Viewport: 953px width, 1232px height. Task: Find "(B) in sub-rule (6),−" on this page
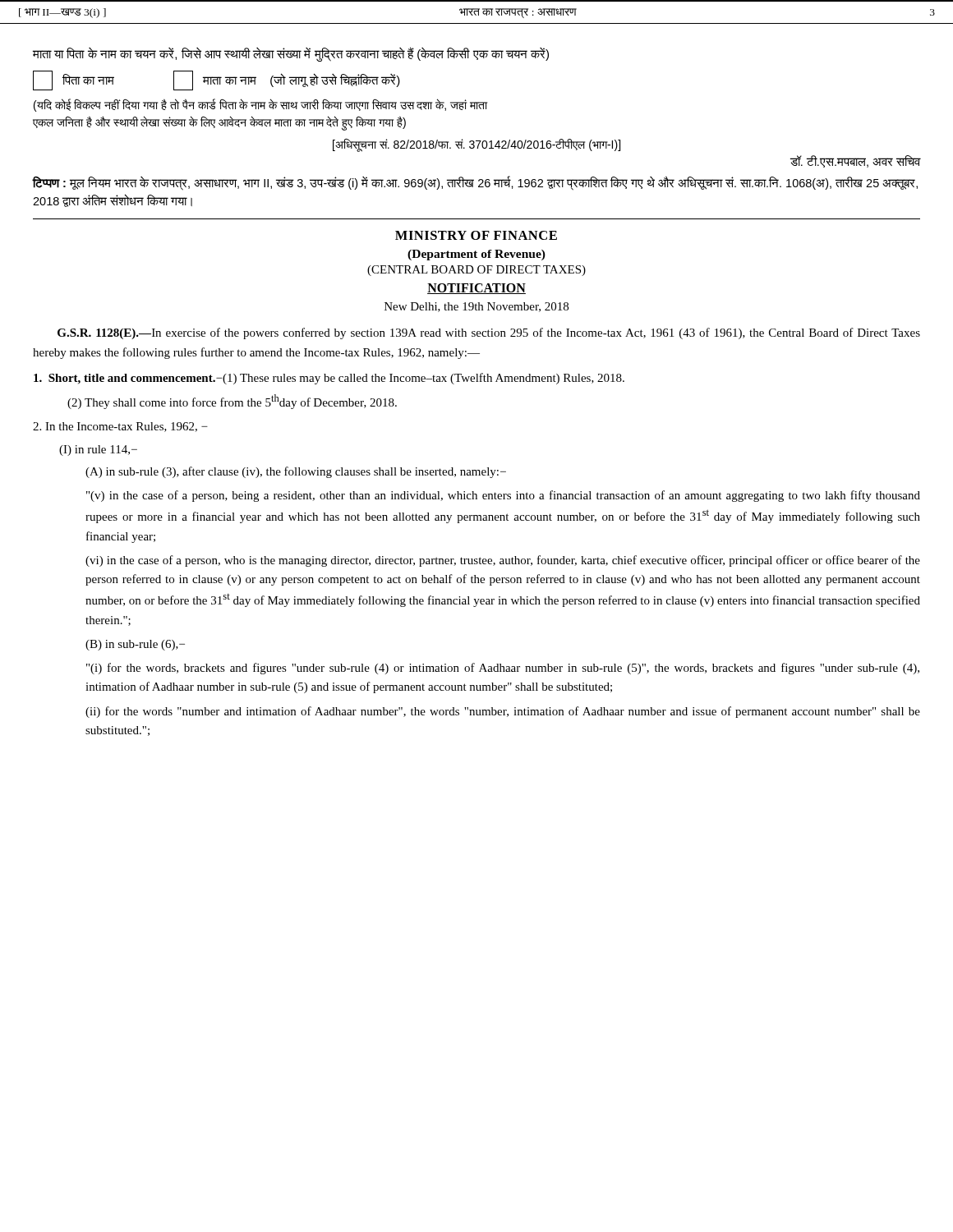(x=135, y=644)
